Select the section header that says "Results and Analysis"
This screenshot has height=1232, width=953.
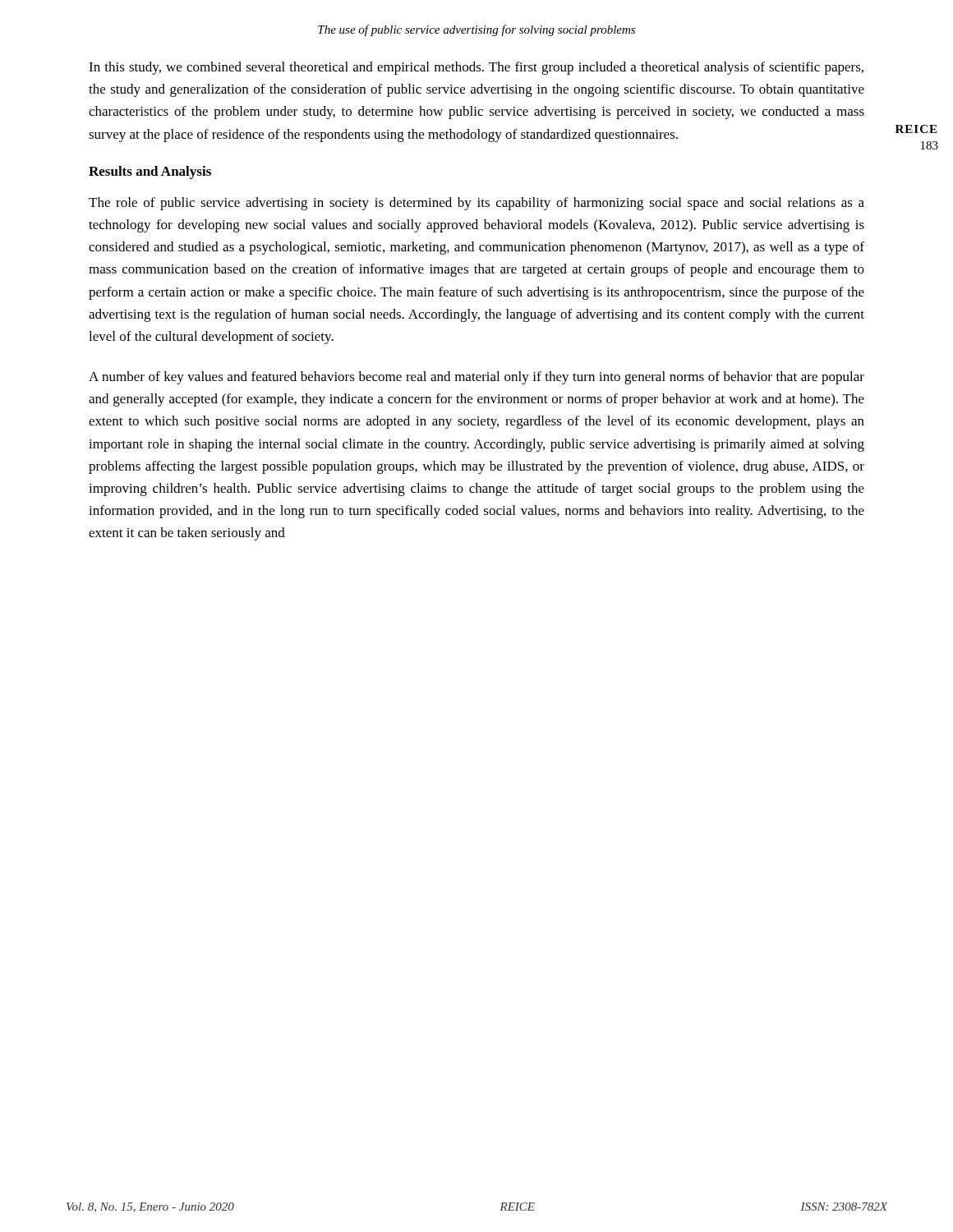tap(150, 171)
